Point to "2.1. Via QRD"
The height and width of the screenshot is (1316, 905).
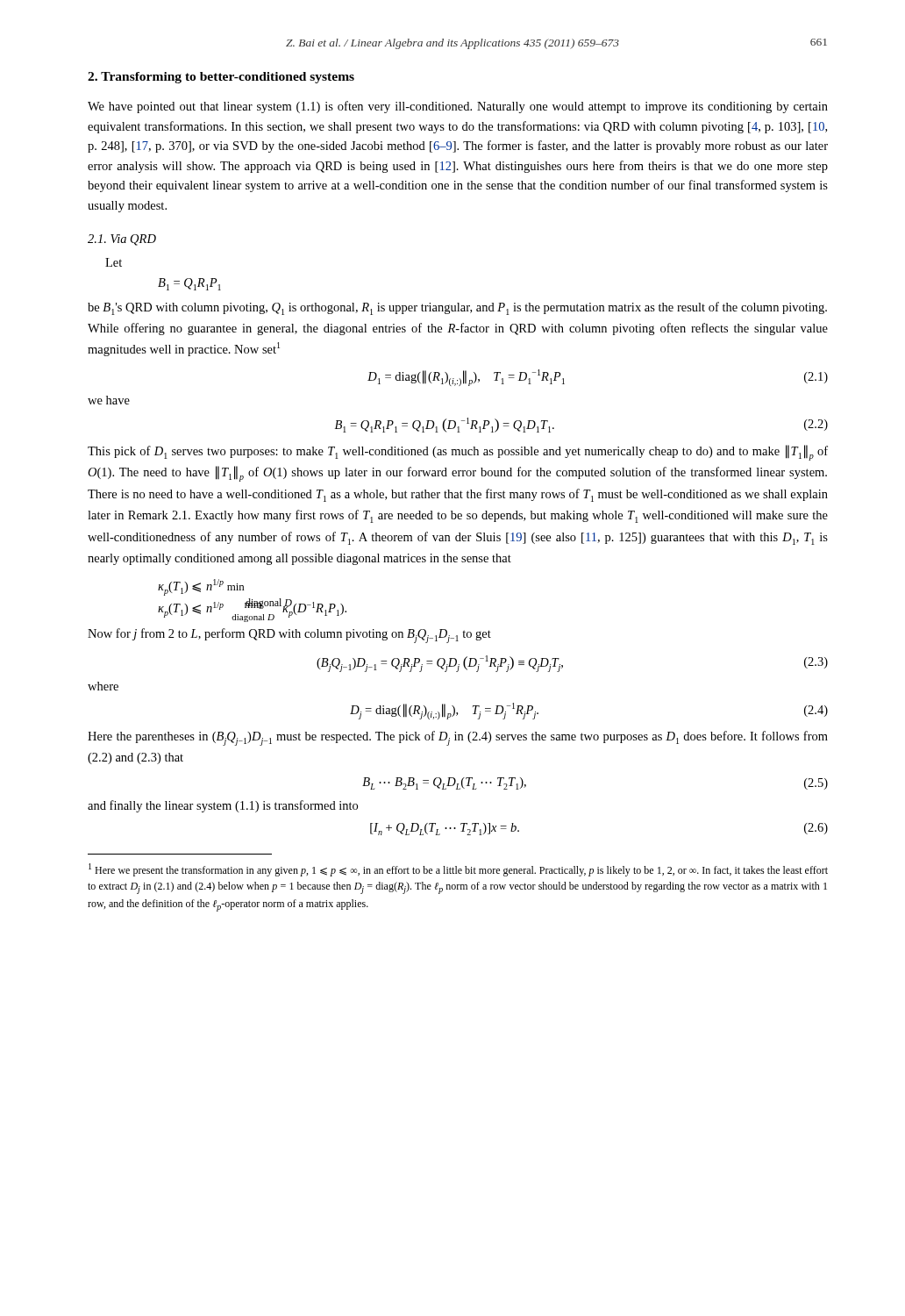click(122, 238)
